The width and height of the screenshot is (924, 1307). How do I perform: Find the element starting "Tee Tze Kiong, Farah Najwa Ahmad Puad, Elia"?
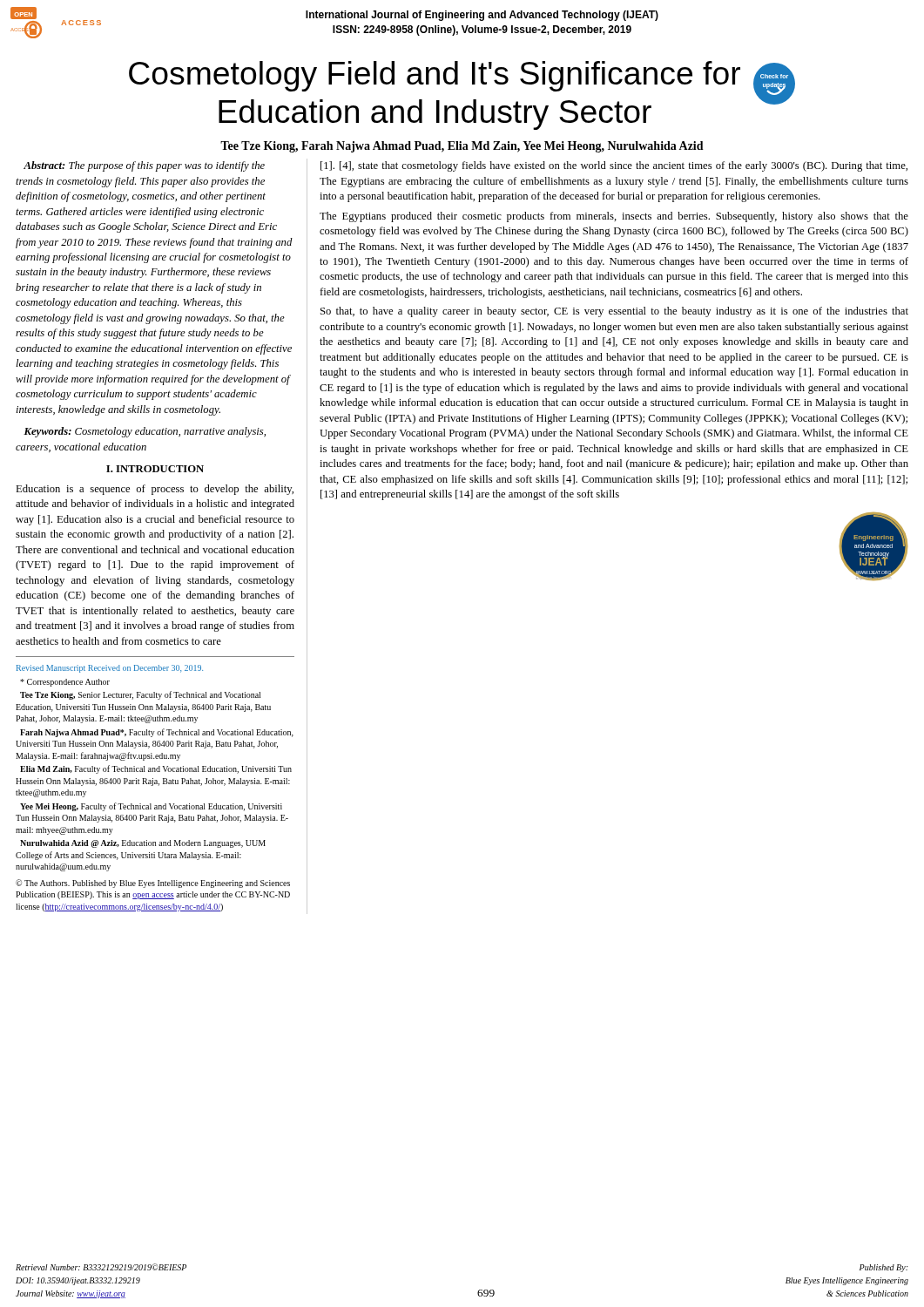click(462, 146)
